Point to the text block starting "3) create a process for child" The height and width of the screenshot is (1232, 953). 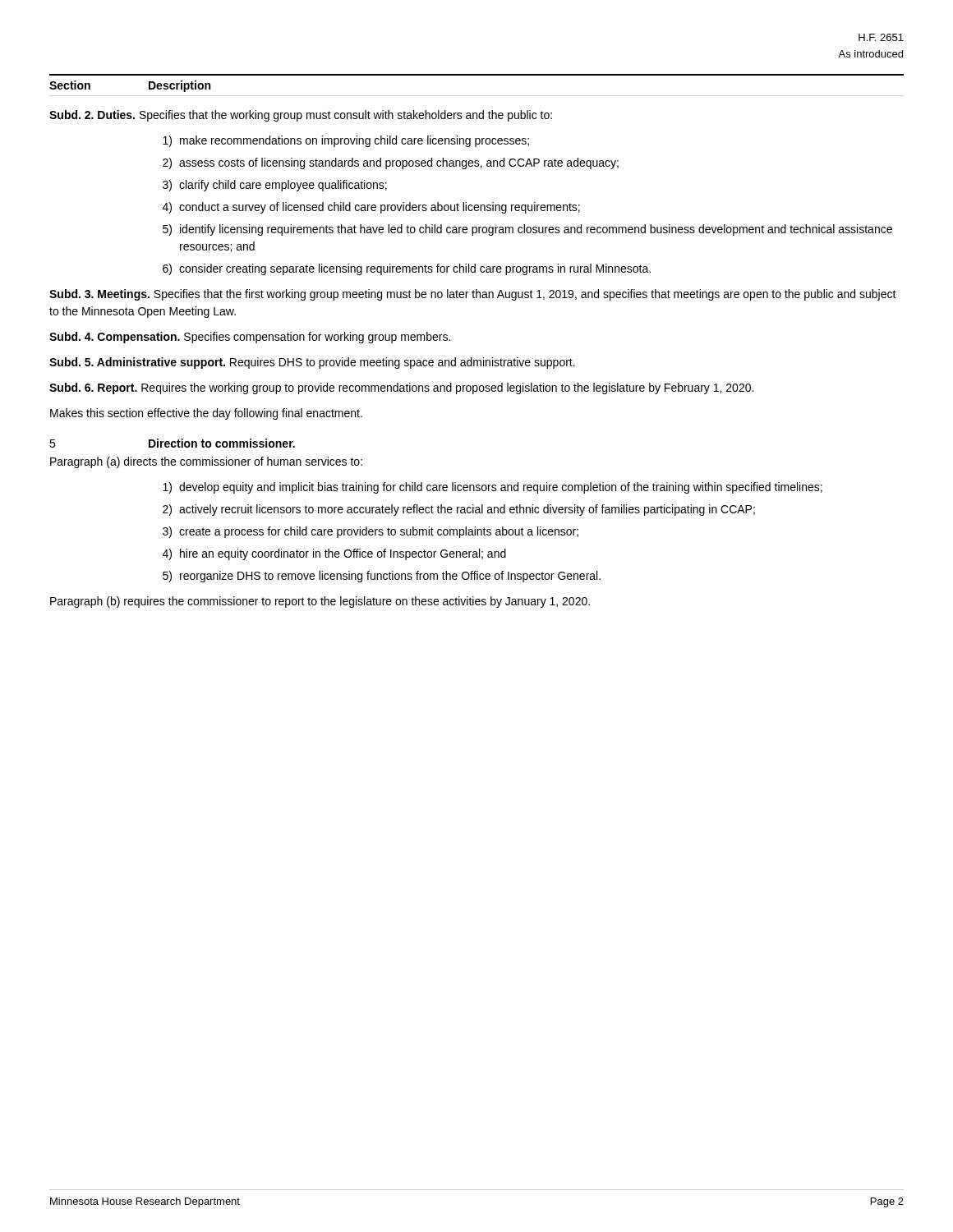click(526, 532)
